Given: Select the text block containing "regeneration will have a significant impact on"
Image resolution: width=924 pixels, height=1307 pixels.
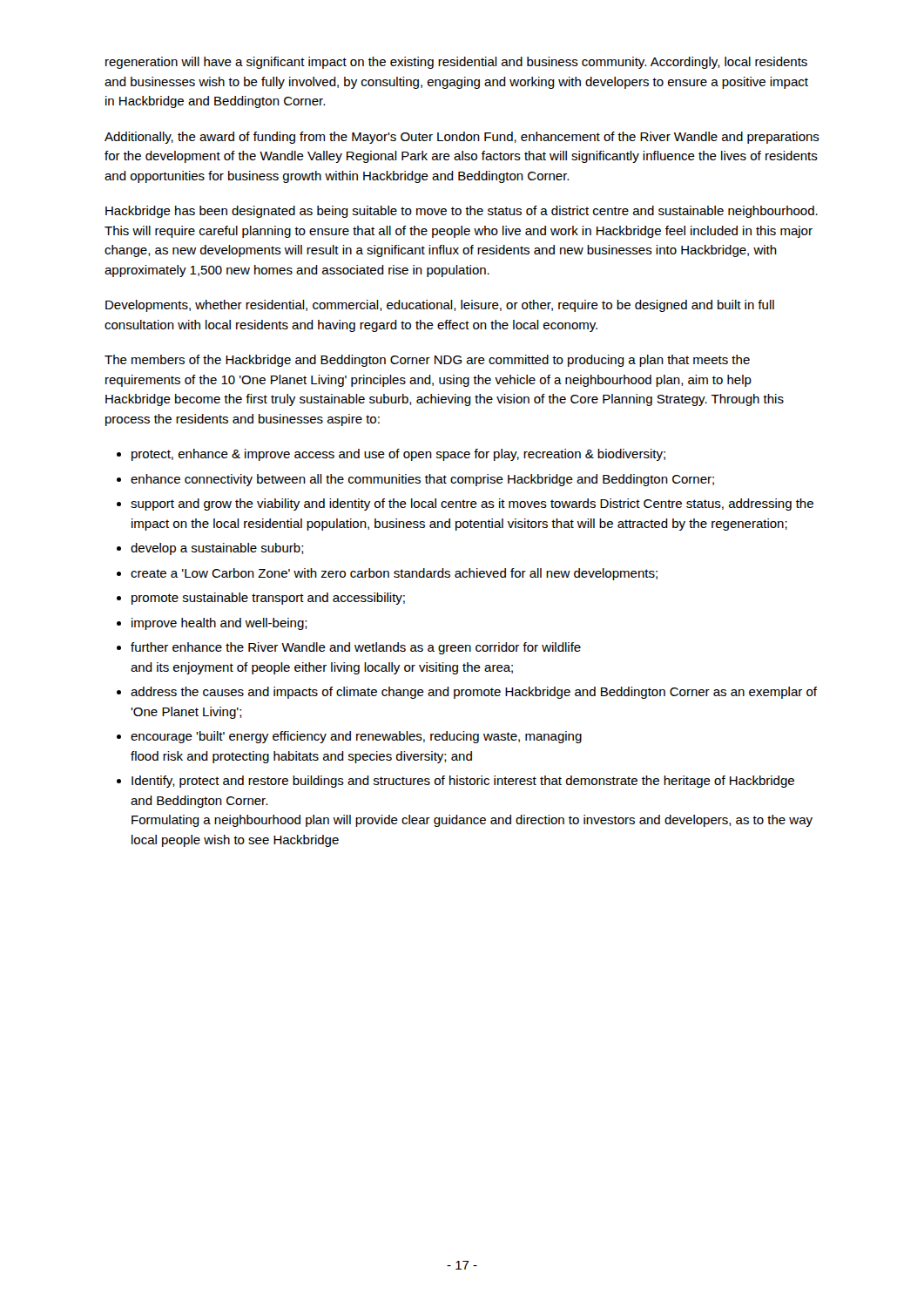Looking at the screenshot, I should coord(456,81).
